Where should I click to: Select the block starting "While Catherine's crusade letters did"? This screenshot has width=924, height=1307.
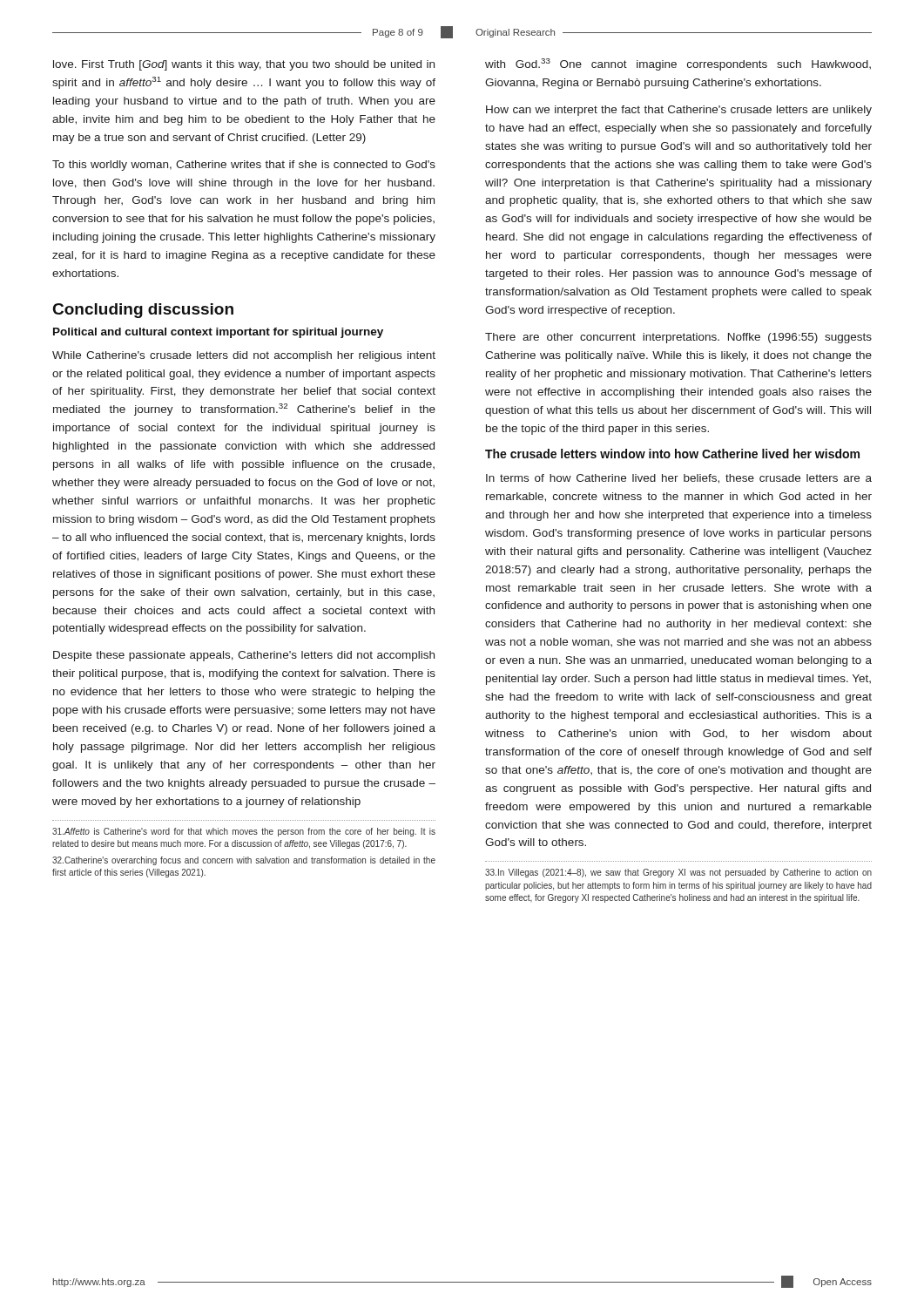click(244, 492)
